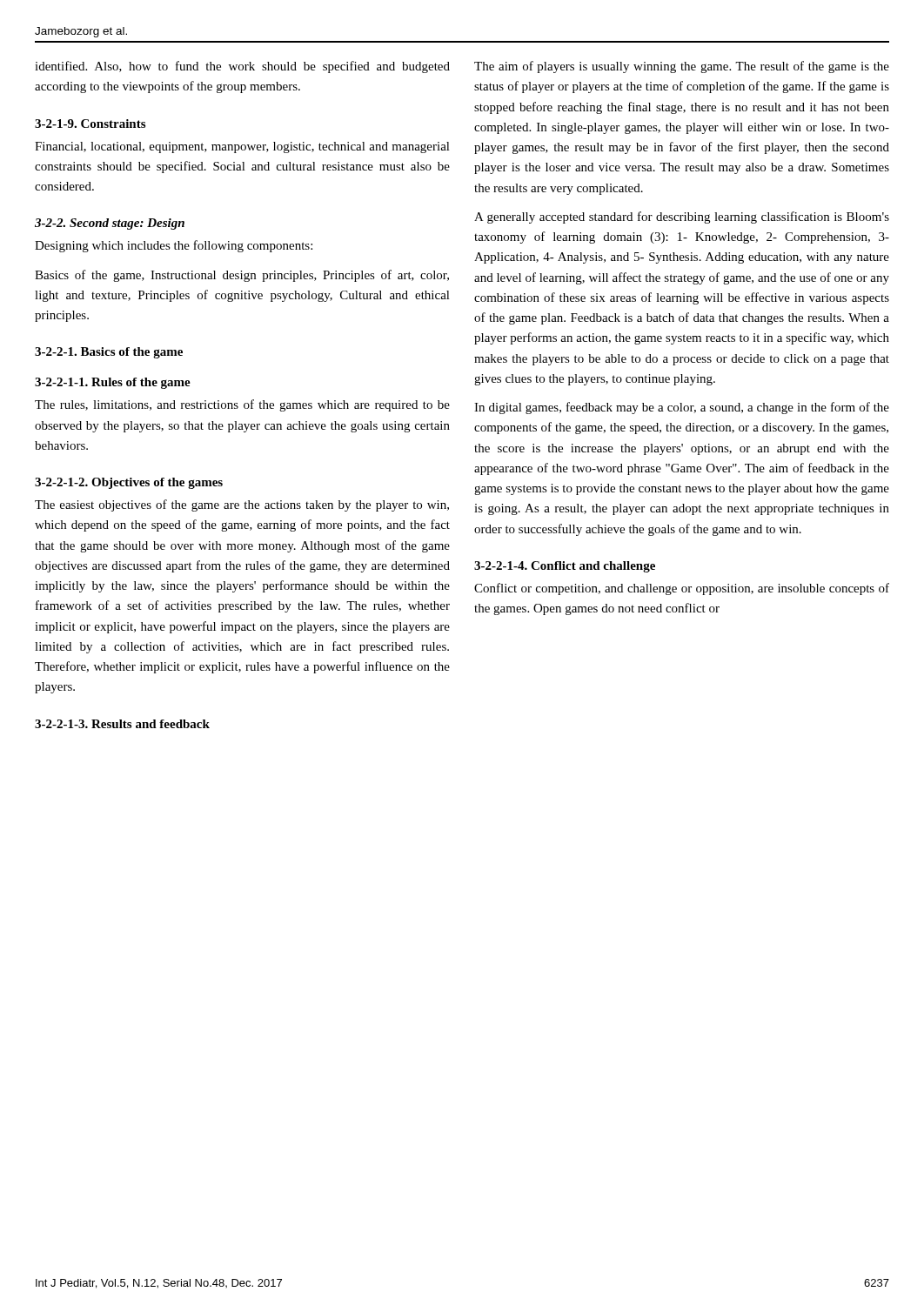Navigate to the text block starting "The easiest objectives of the game"
924x1305 pixels.
point(242,596)
